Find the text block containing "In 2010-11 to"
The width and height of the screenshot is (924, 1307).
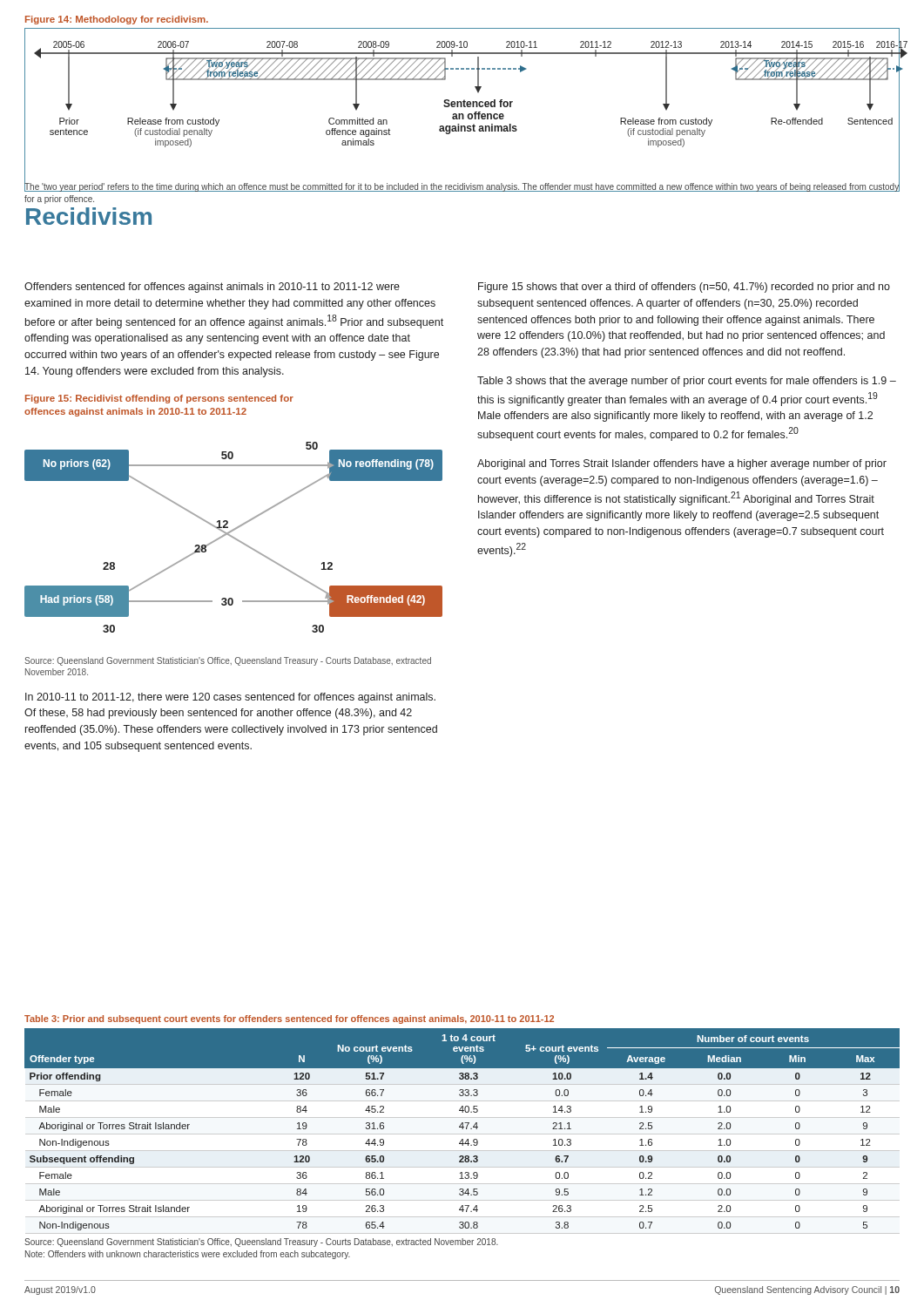coord(231,721)
